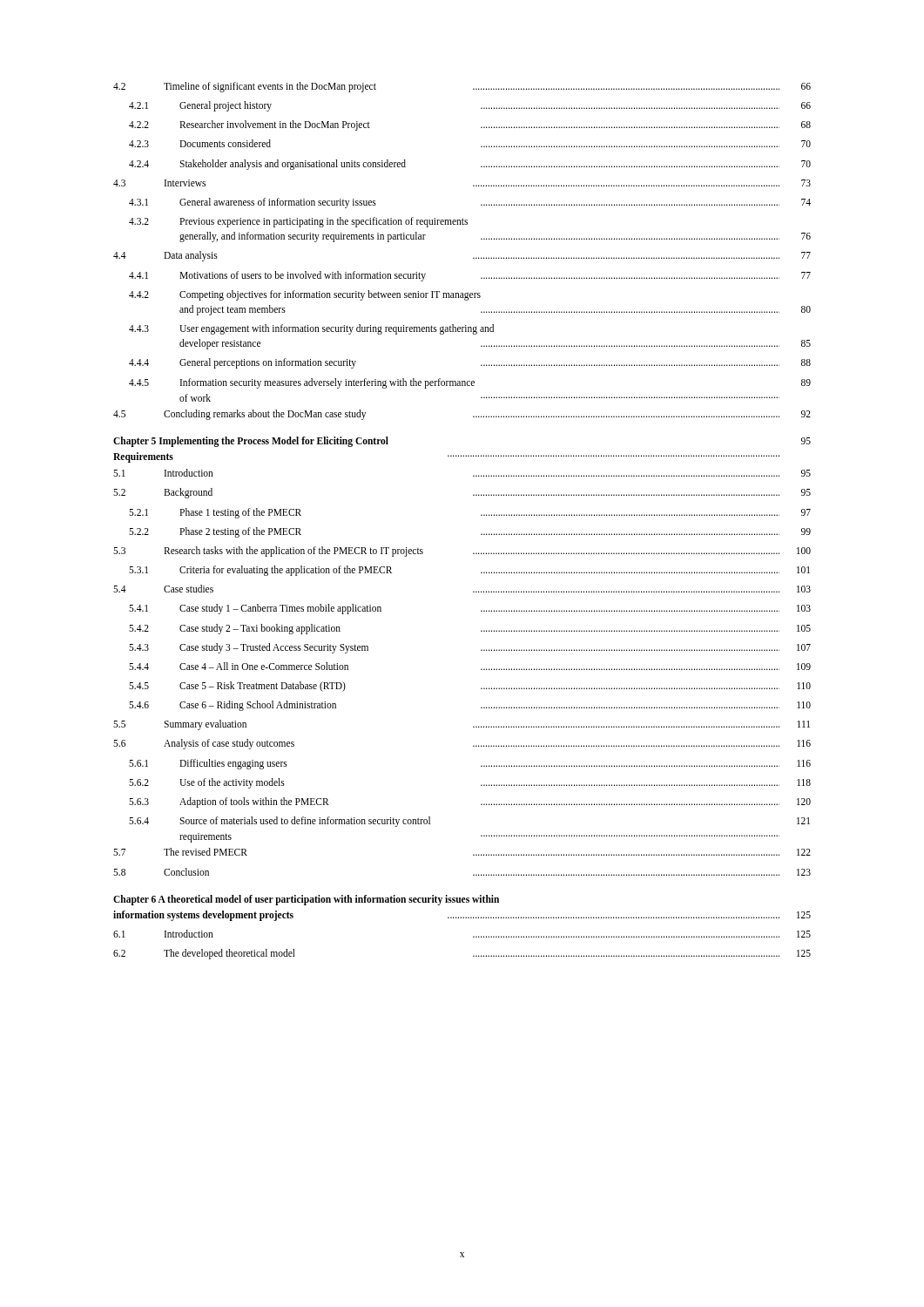Screen dimensions: 1307x924
Task: Find the element starting "5.6 Analysis of case study outcomes 116"
Action: click(x=462, y=744)
